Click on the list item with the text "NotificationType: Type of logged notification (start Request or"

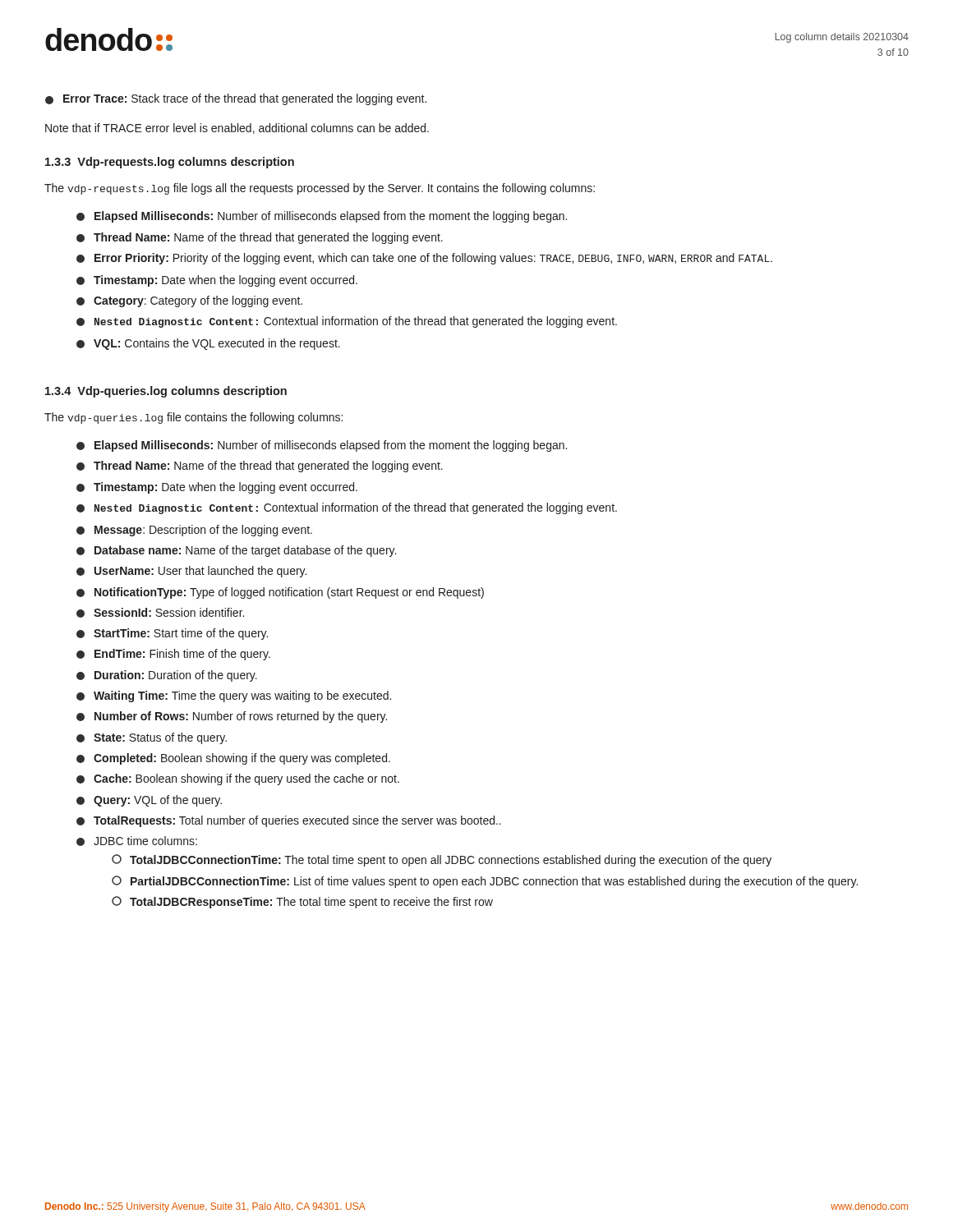tap(492, 592)
